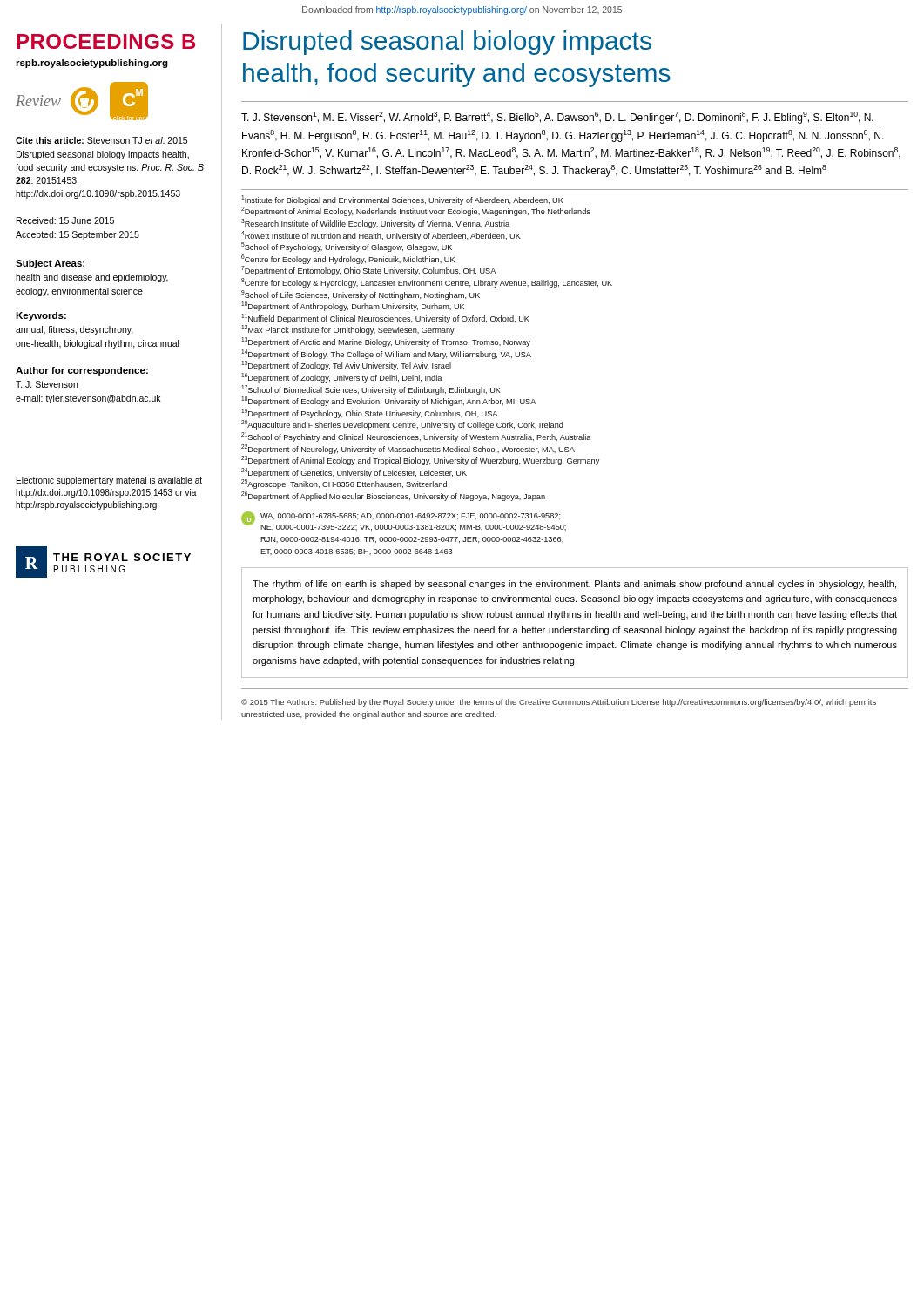The height and width of the screenshot is (1307, 924).
Task: Click on the text block that says "Cite this article:"
Action: [x=111, y=168]
